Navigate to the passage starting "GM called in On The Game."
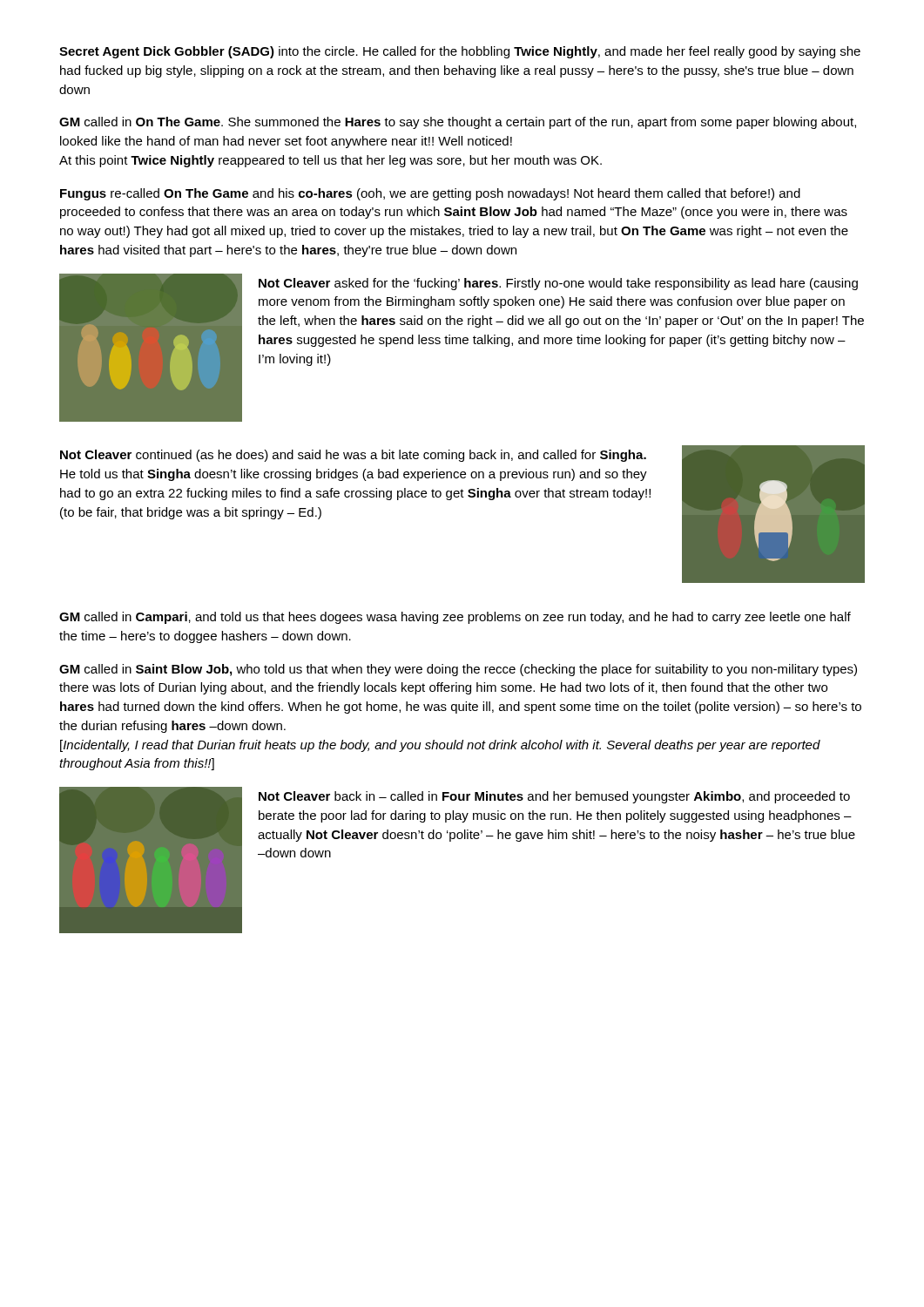 pos(458,141)
